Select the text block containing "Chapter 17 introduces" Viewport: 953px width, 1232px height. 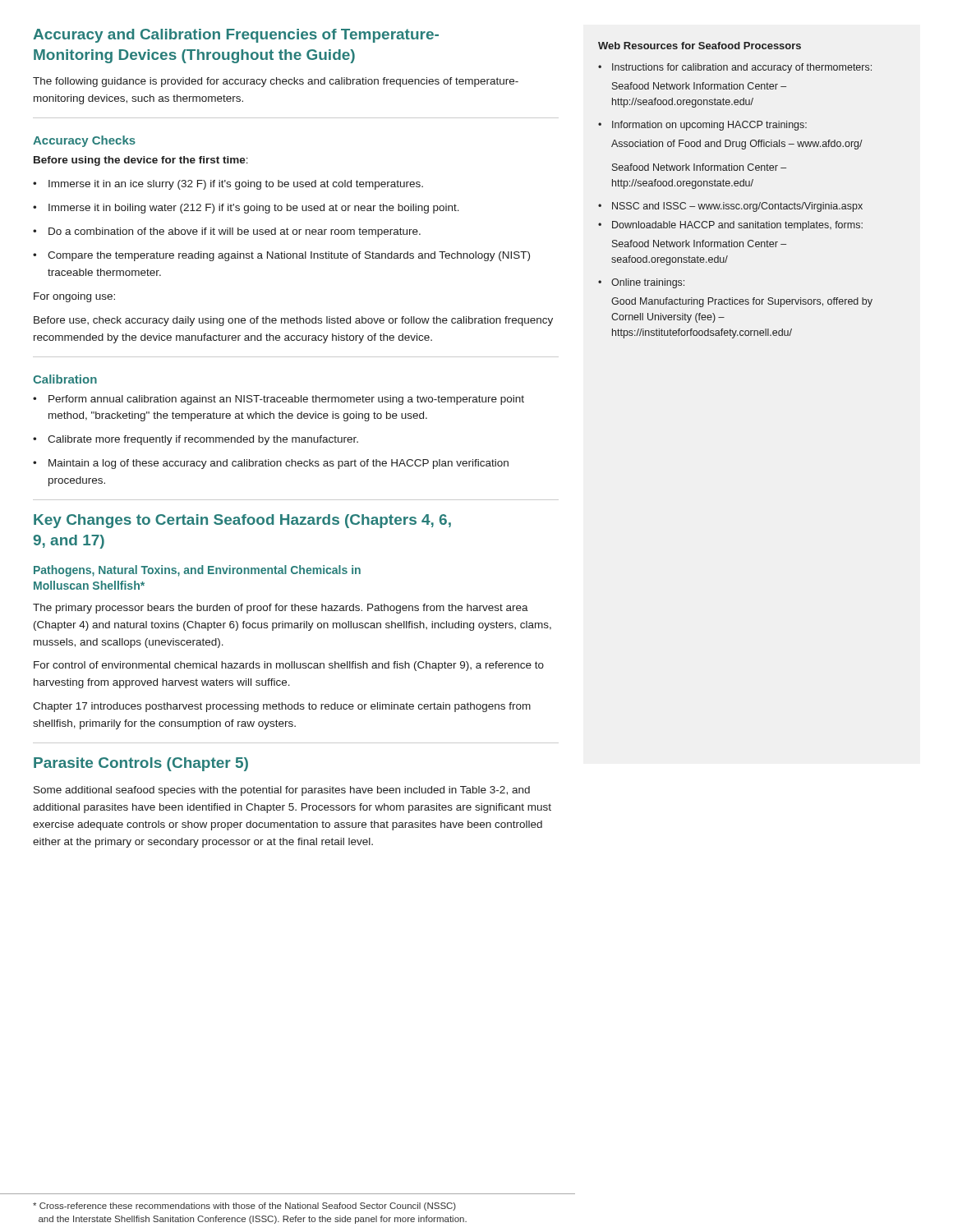[296, 716]
